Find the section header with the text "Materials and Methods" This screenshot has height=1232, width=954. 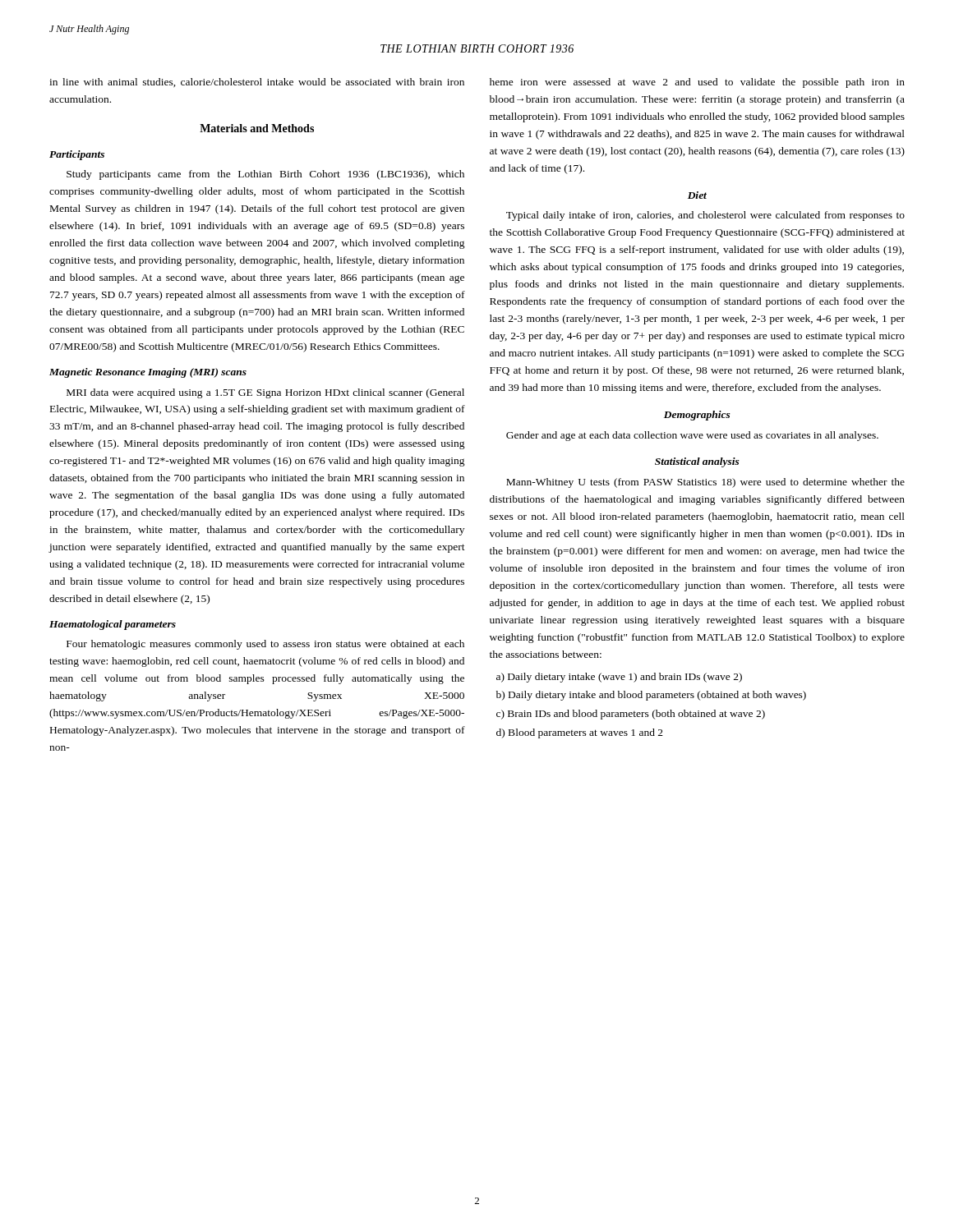(x=257, y=128)
